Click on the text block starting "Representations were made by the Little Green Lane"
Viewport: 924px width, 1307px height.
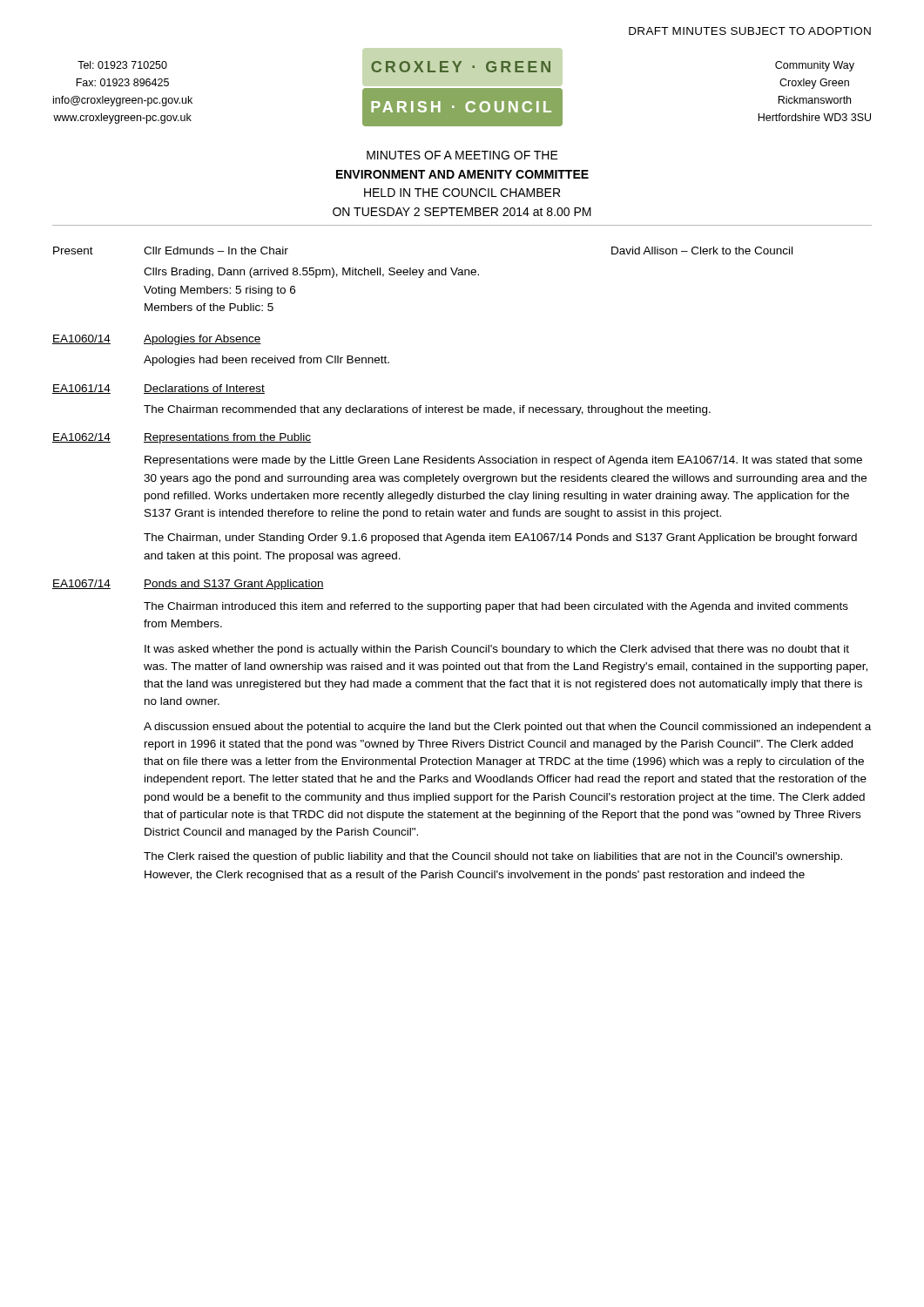pos(505,486)
